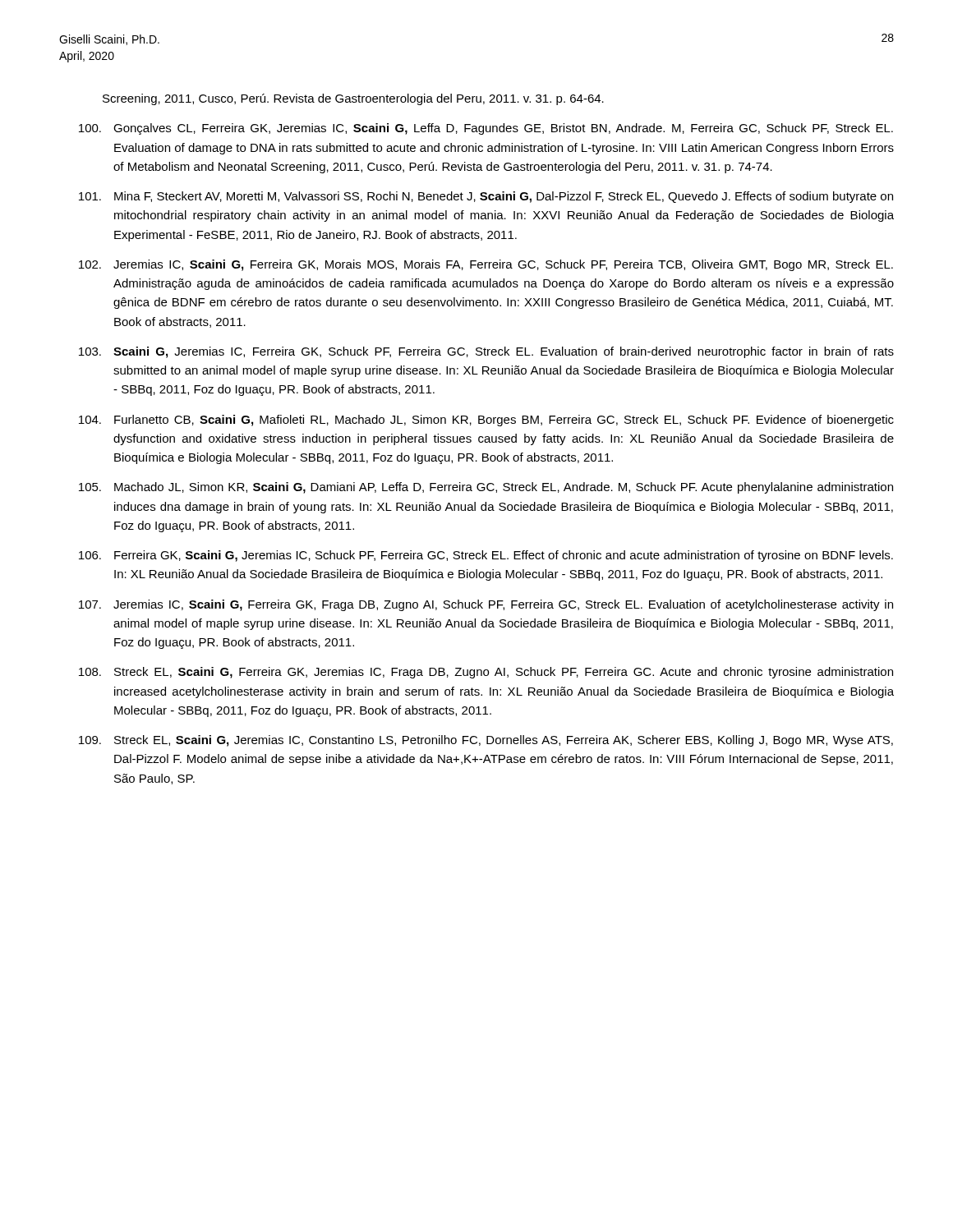The image size is (953, 1232).
Task: Select the block starting "108. Streck EL, Scaini G, Ferreira"
Action: [x=476, y=691]
